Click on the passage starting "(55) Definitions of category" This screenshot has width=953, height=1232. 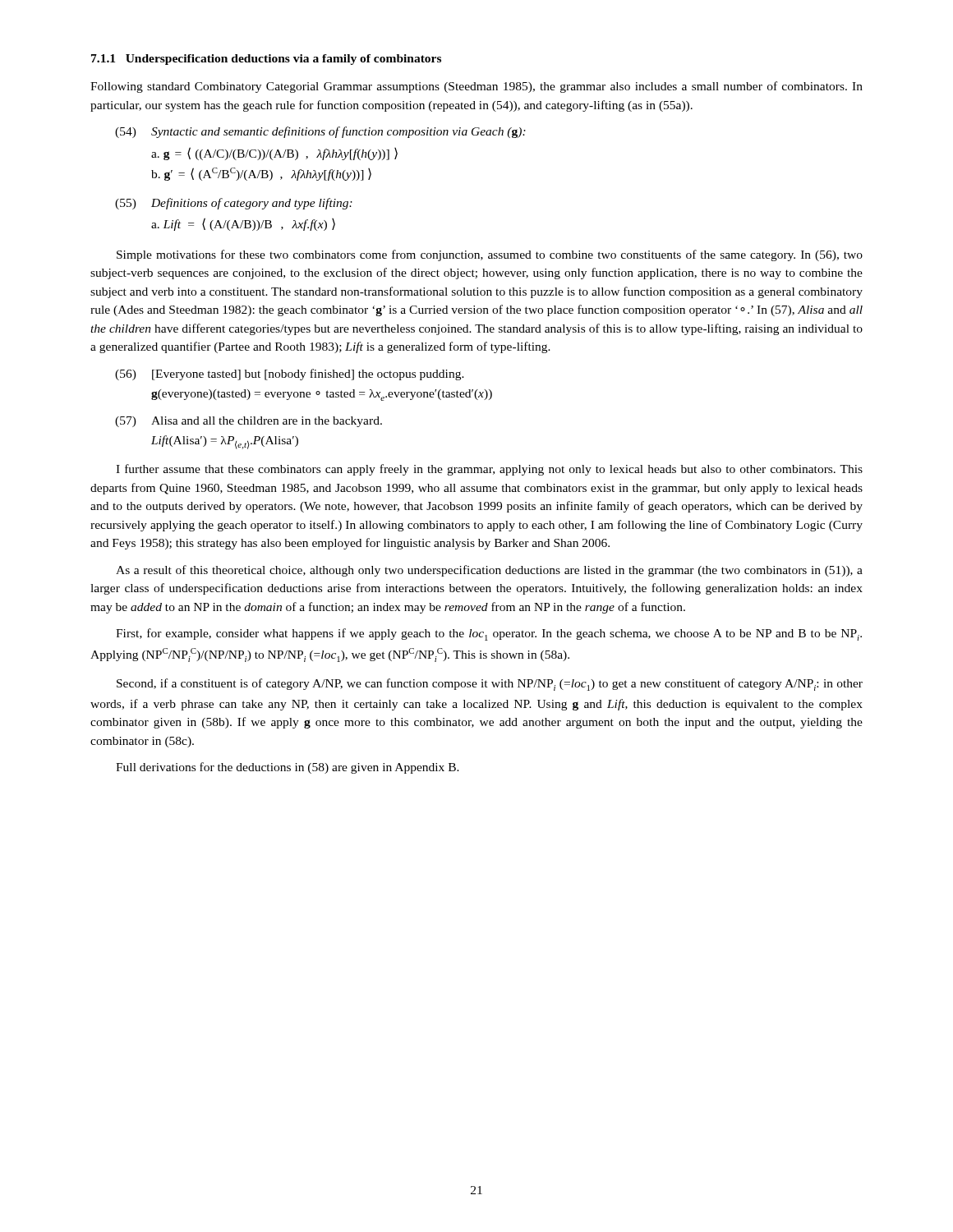pyautogui.click(x=234, y=216)
